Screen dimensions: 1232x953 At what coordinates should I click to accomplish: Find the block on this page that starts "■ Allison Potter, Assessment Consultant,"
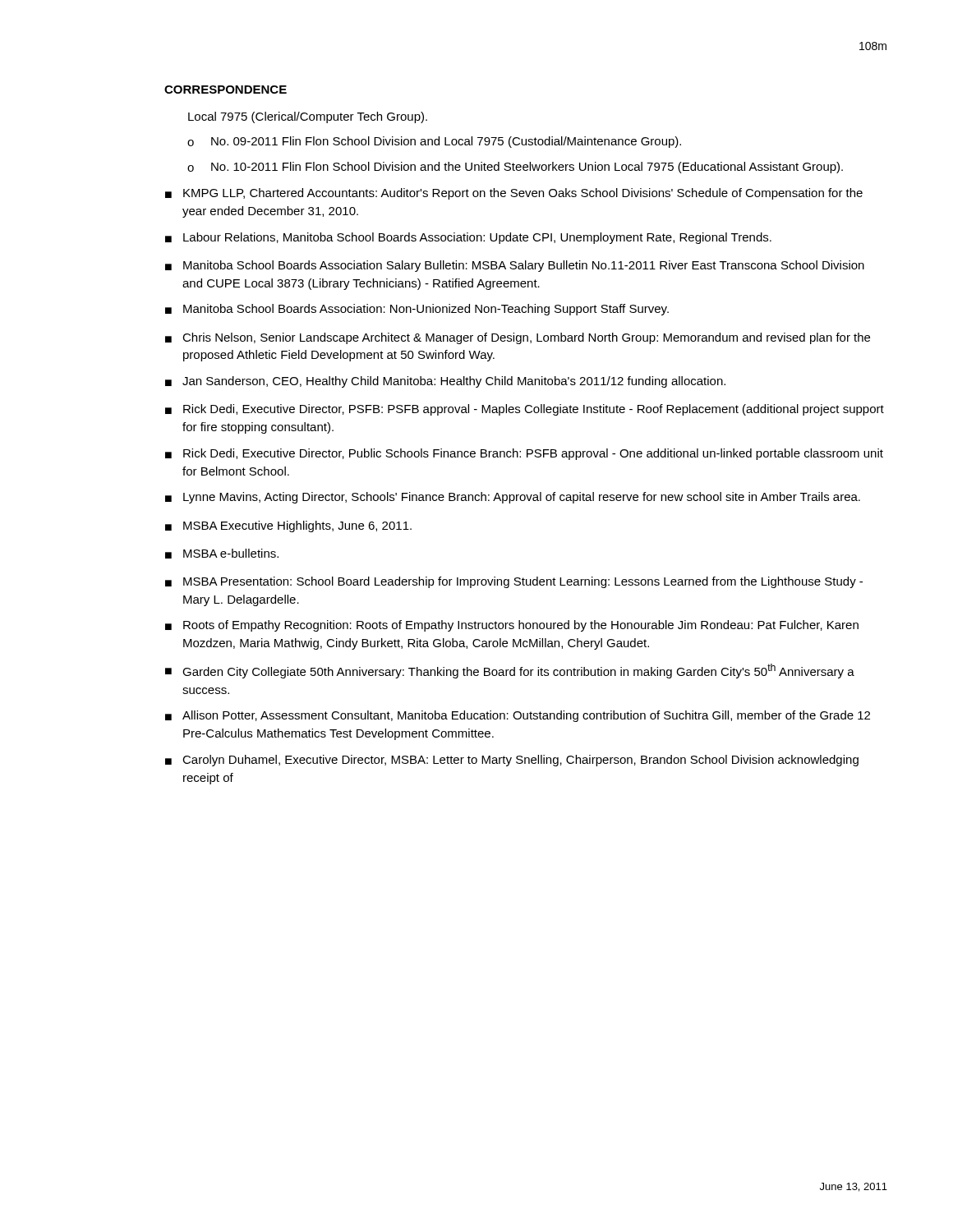pos(526,725)
